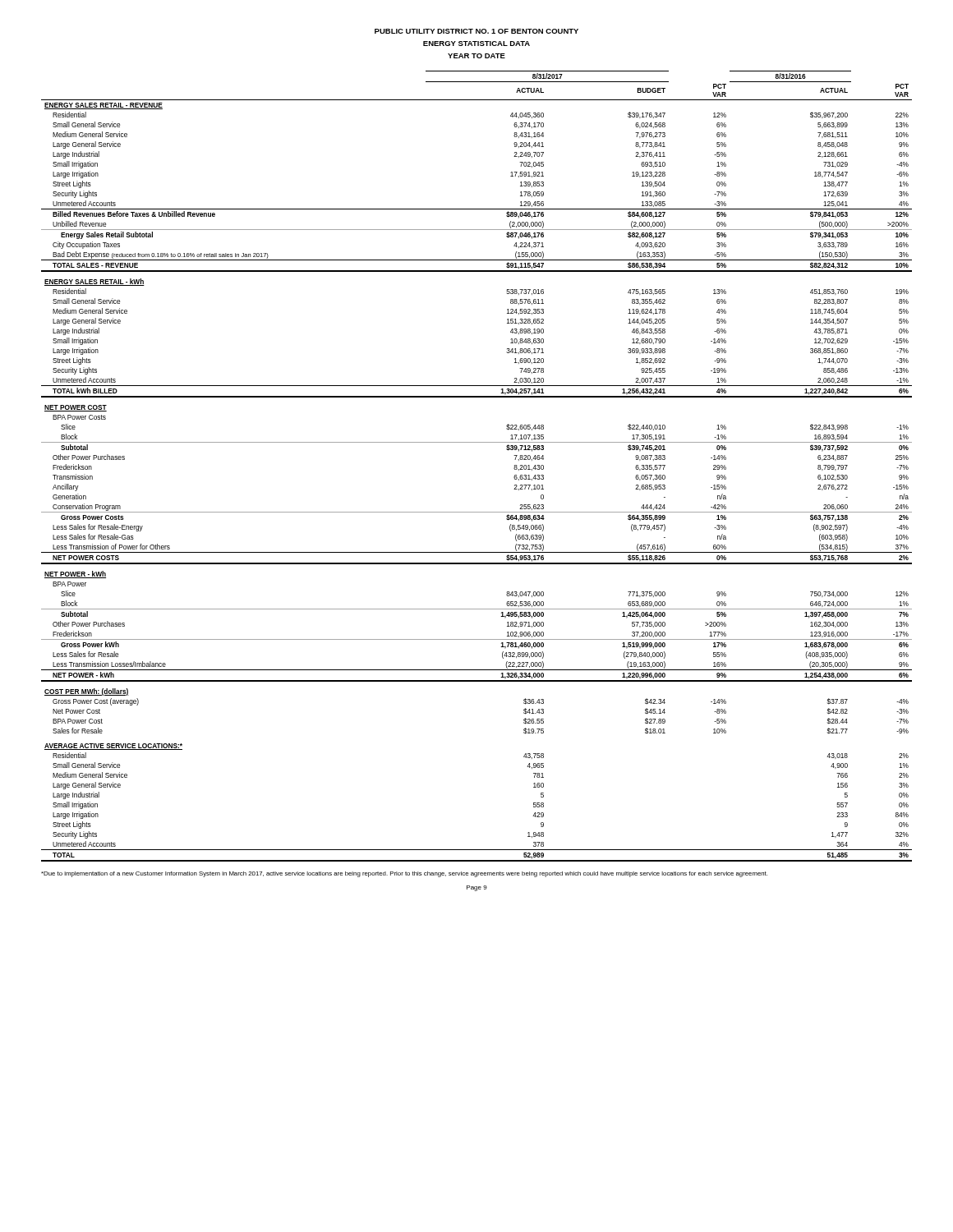953x1232 pixels.
Task: Navigate to the passage starting "PUBLIC UTILITY DISTRICT NO. 1 OF"
Action: coord(476,43)
